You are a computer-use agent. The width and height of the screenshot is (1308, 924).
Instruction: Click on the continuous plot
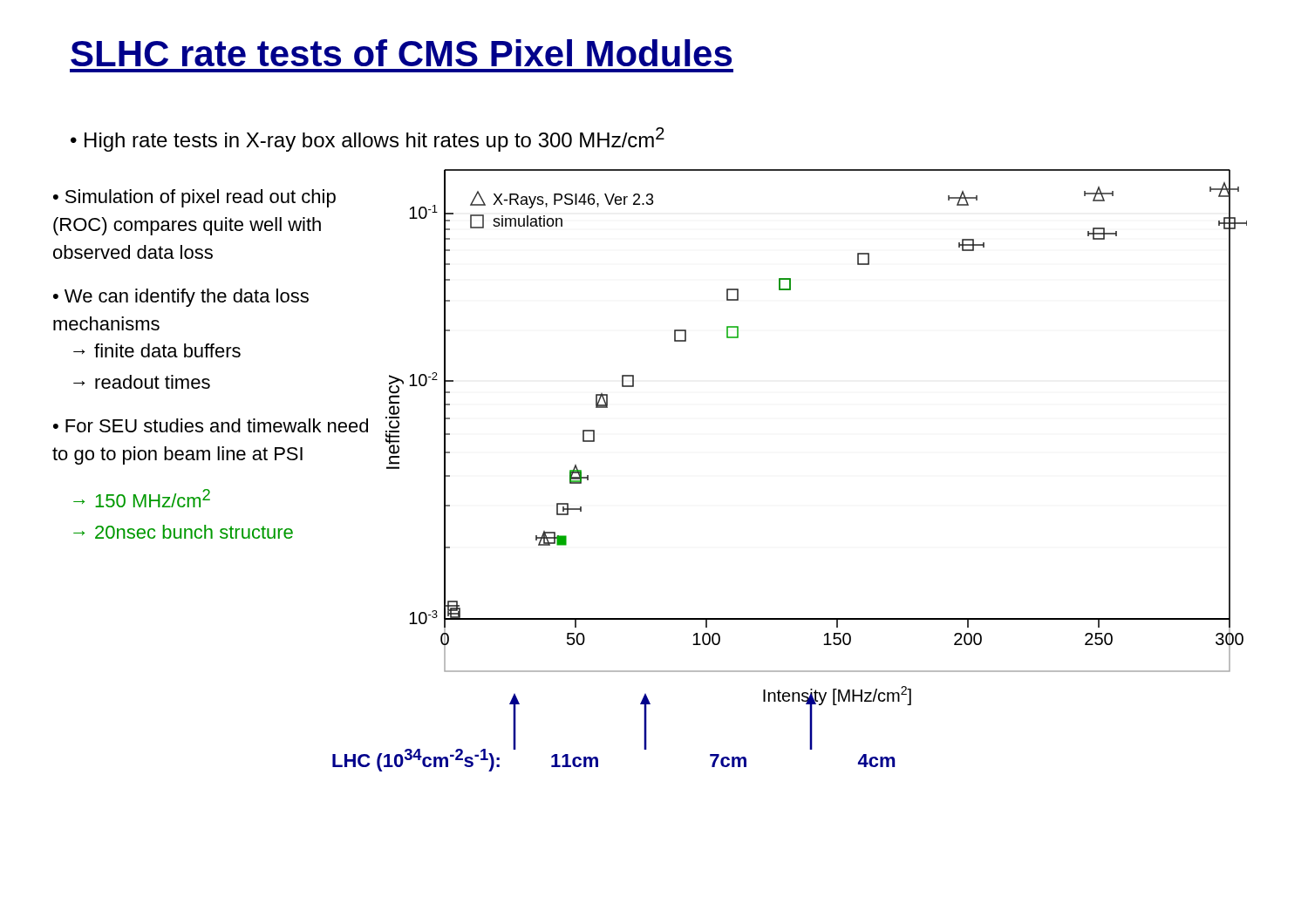tap(815, 440)
